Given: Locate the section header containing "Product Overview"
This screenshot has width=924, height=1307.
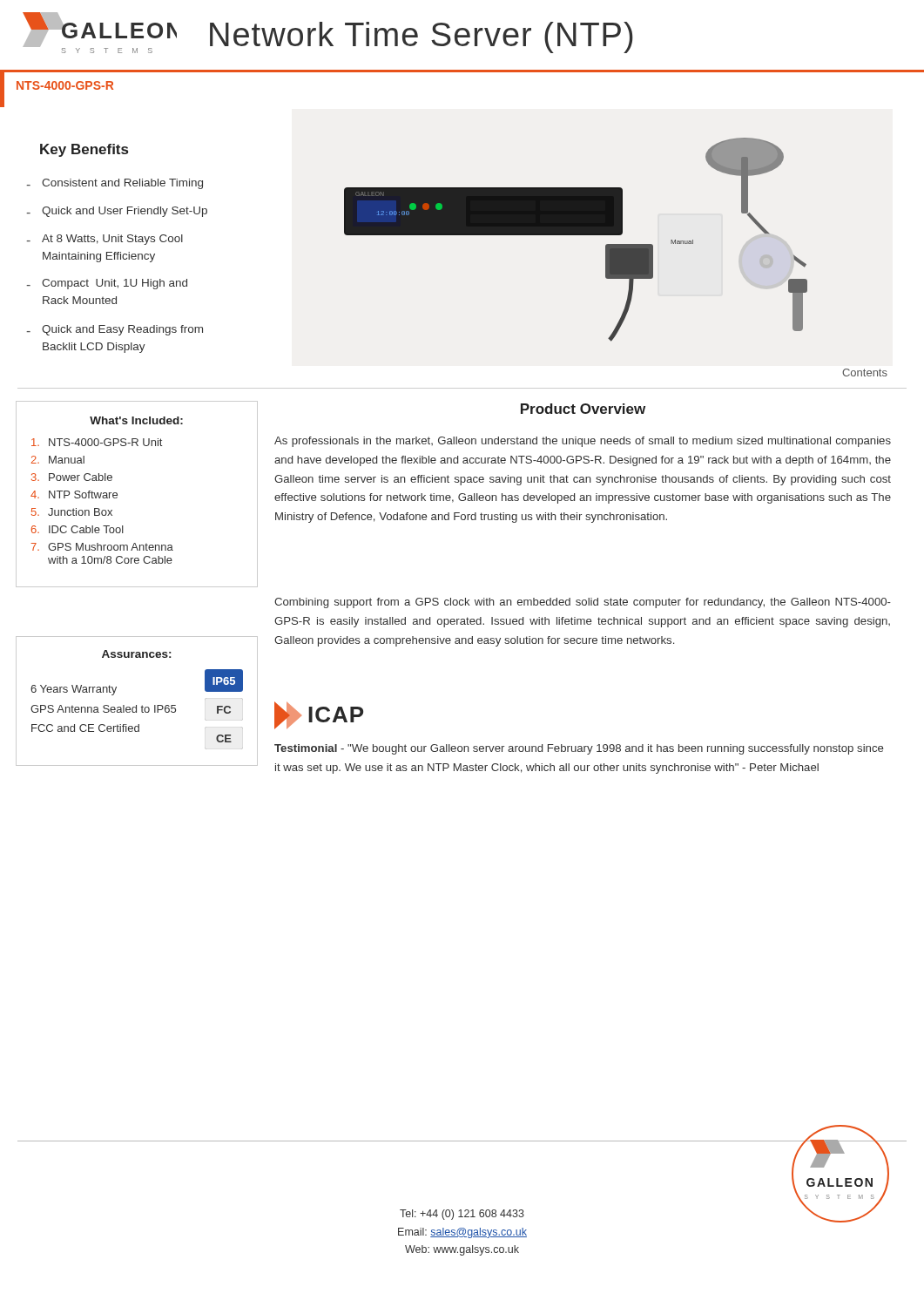Looking at the screenshot, I should tap(583, 409).
